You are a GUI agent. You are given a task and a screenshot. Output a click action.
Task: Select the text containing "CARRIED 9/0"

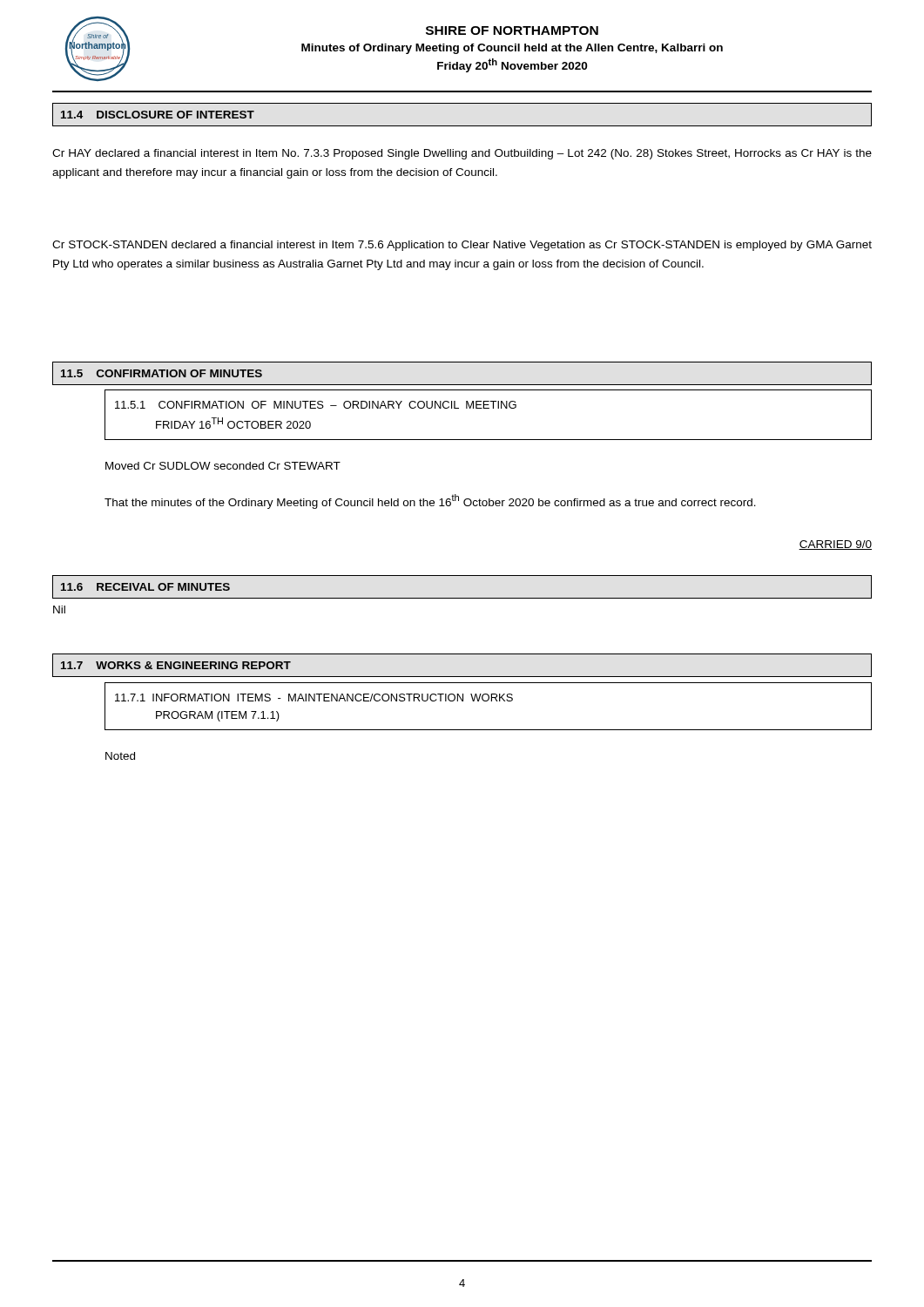[835, 544]
